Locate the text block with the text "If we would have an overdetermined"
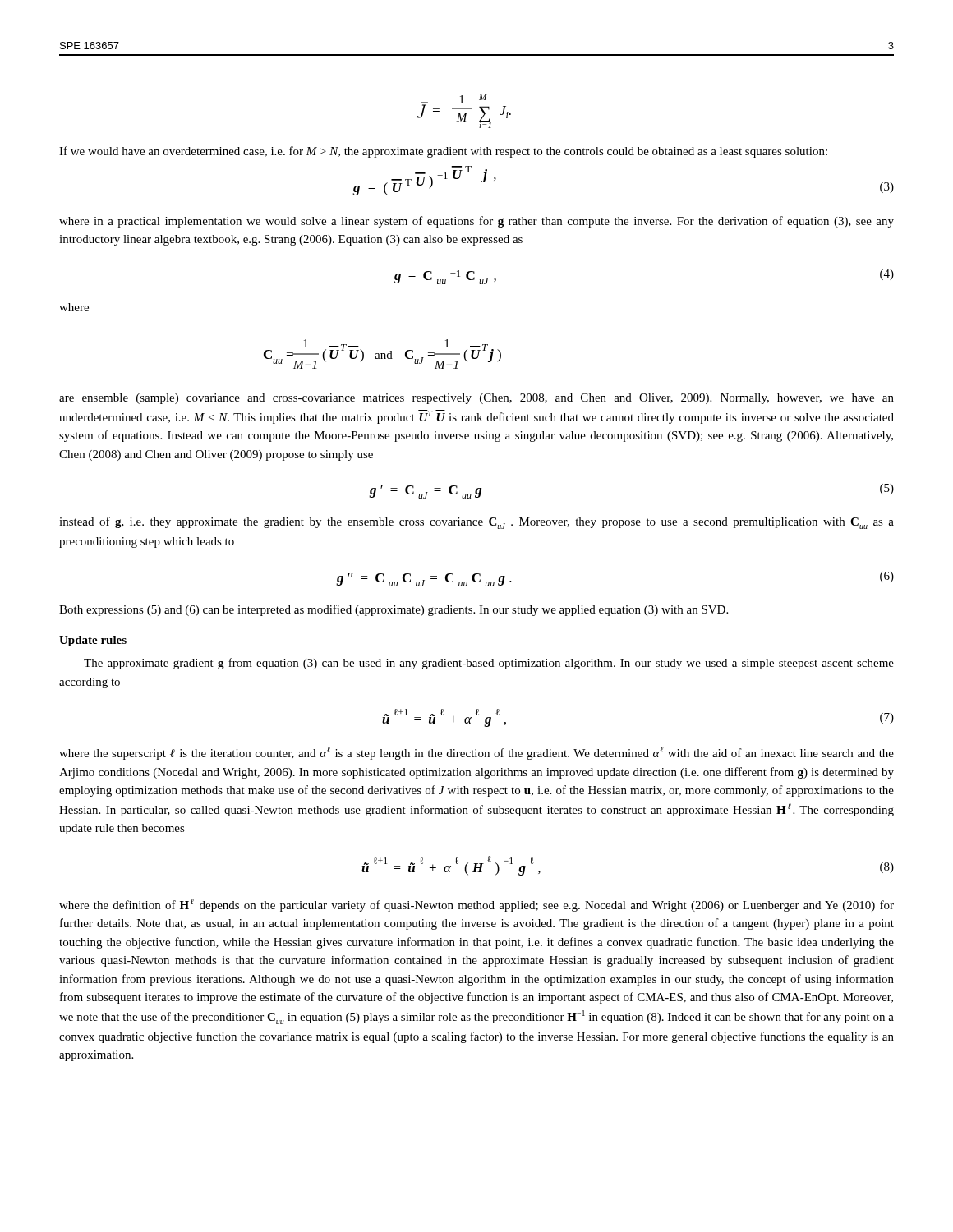Image resolution: width=953 pixels, height=1232 pixels. [444, 151]
